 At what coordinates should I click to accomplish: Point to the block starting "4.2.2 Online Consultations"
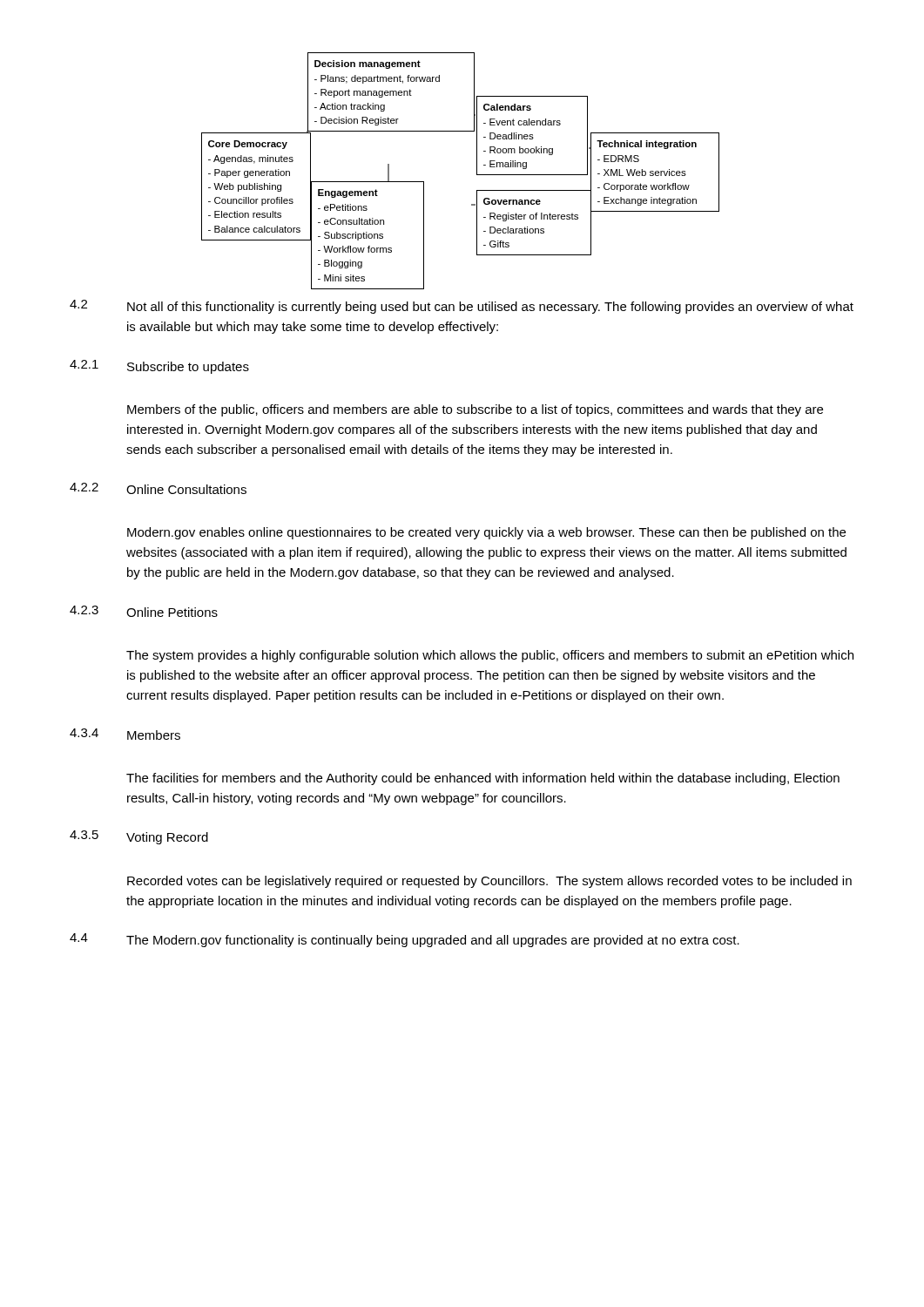tap(158, 488)
